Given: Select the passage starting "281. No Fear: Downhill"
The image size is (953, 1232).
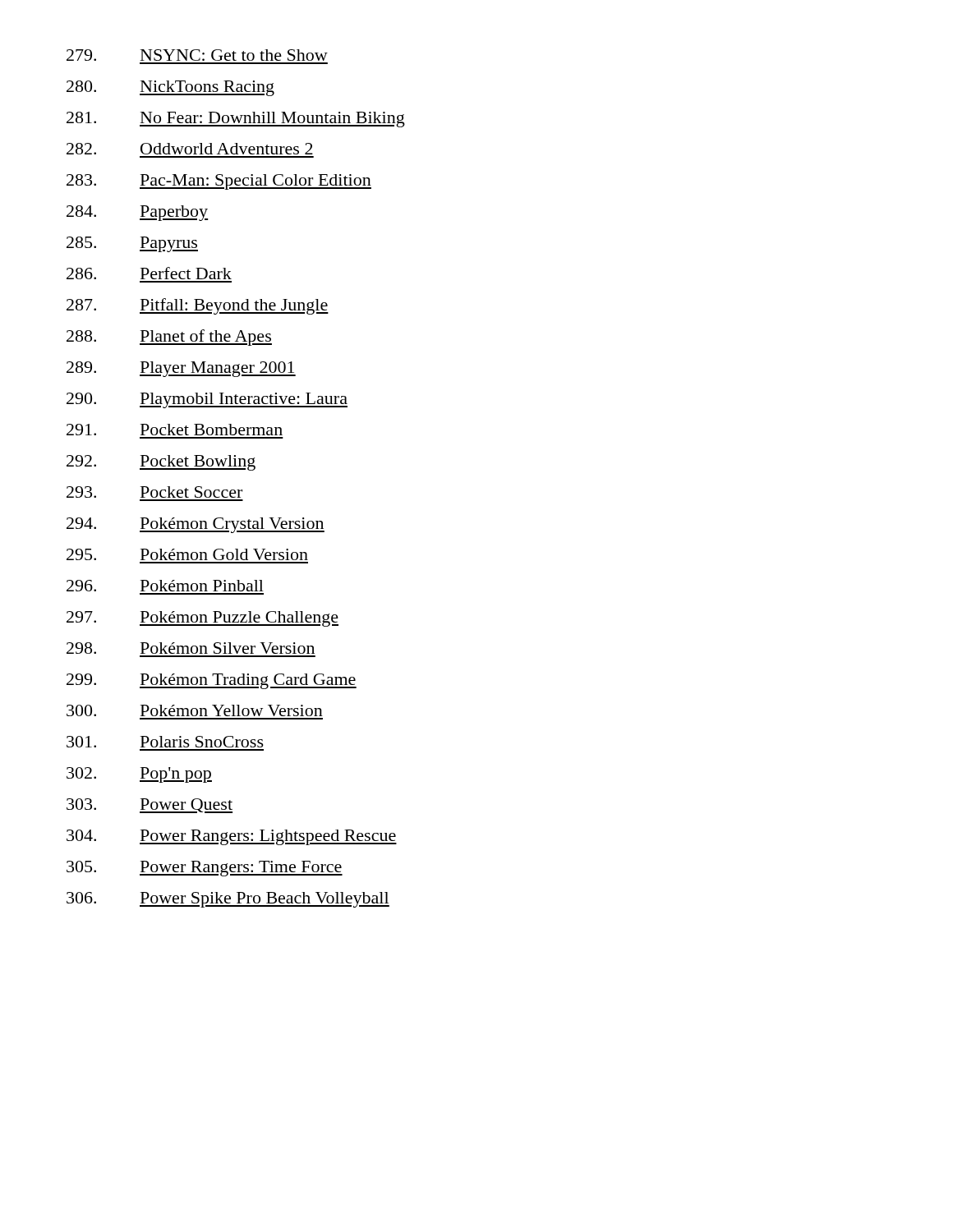Looking at the screenshot, I should [x=235, y=117].
